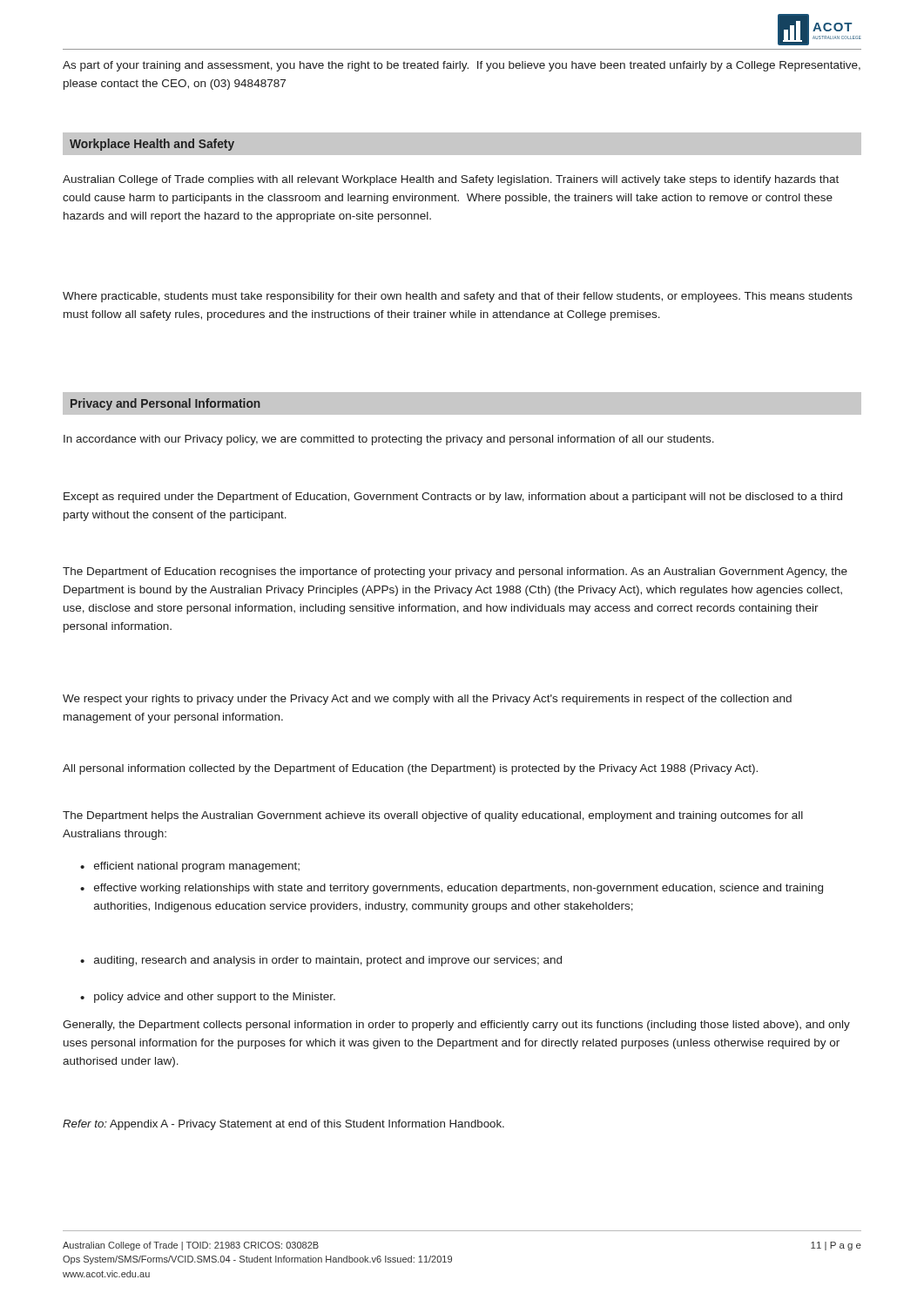The image size is (924, 1307).
Task: Click the passage that begins "• effective working relationships"
Action: 471,897
